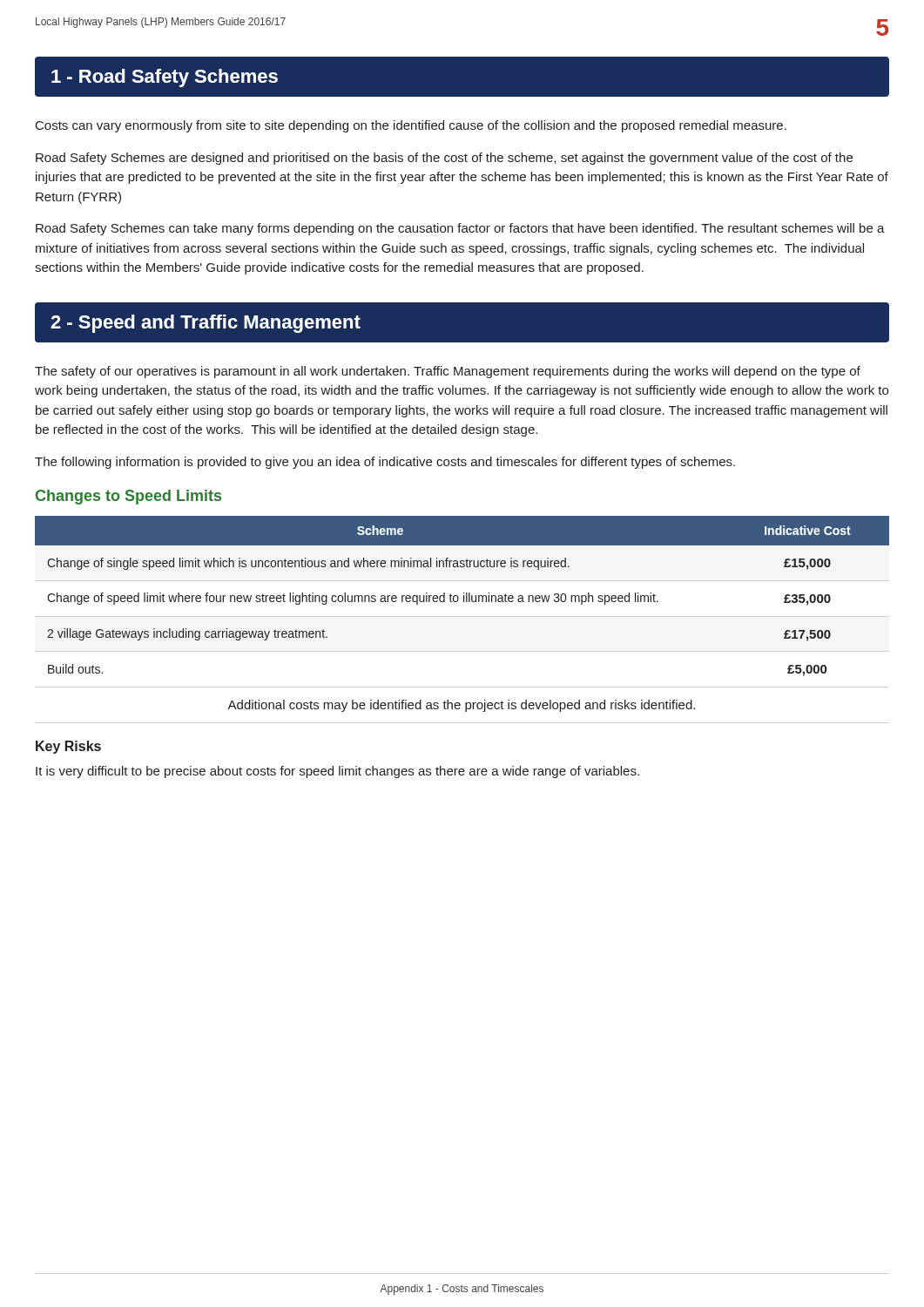Select the text block that reads "The safety of"
This screenshot has height=1307, width=924.
(x=462, y=400)
